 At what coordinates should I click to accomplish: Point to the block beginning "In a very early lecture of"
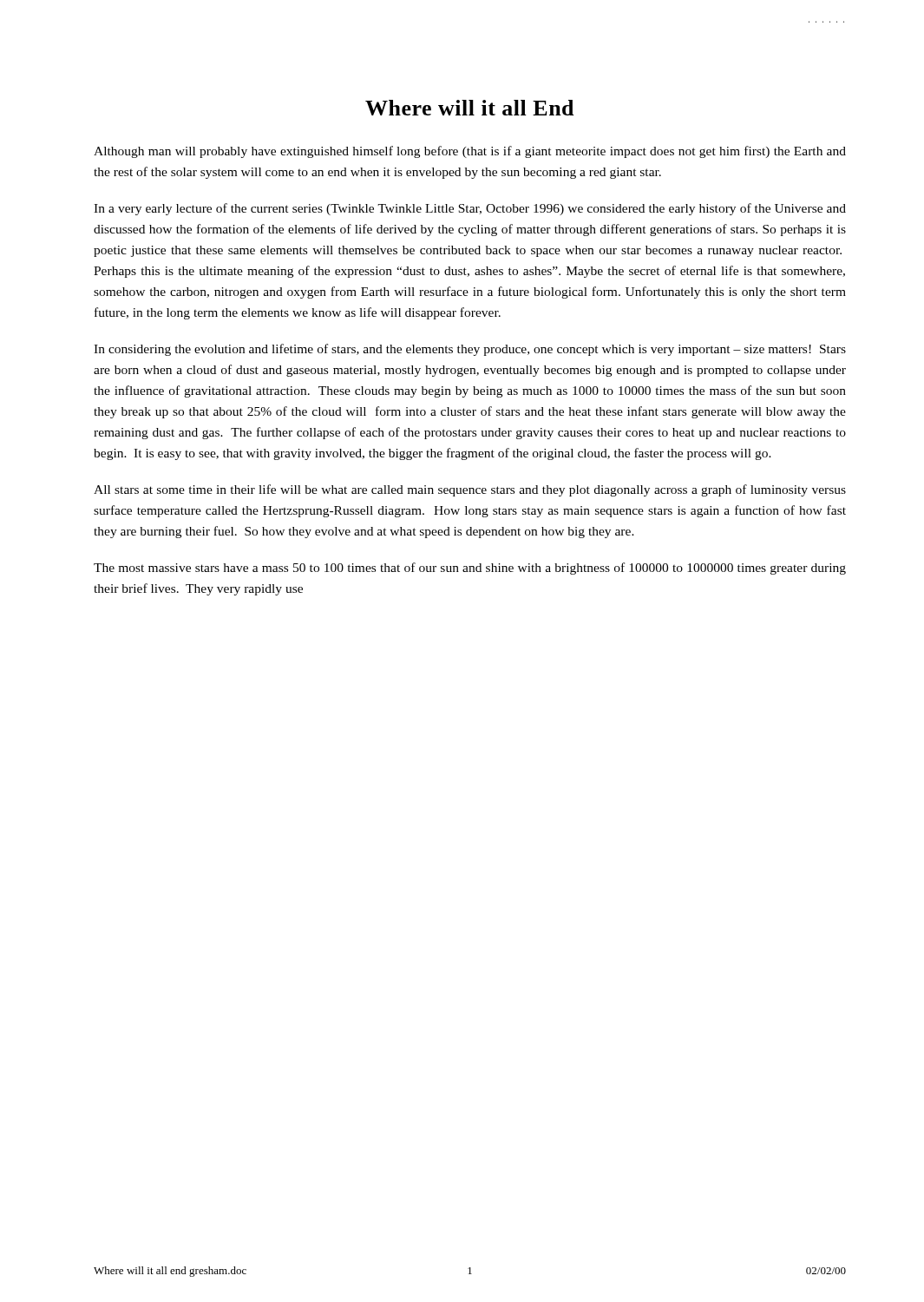point(470,260)
